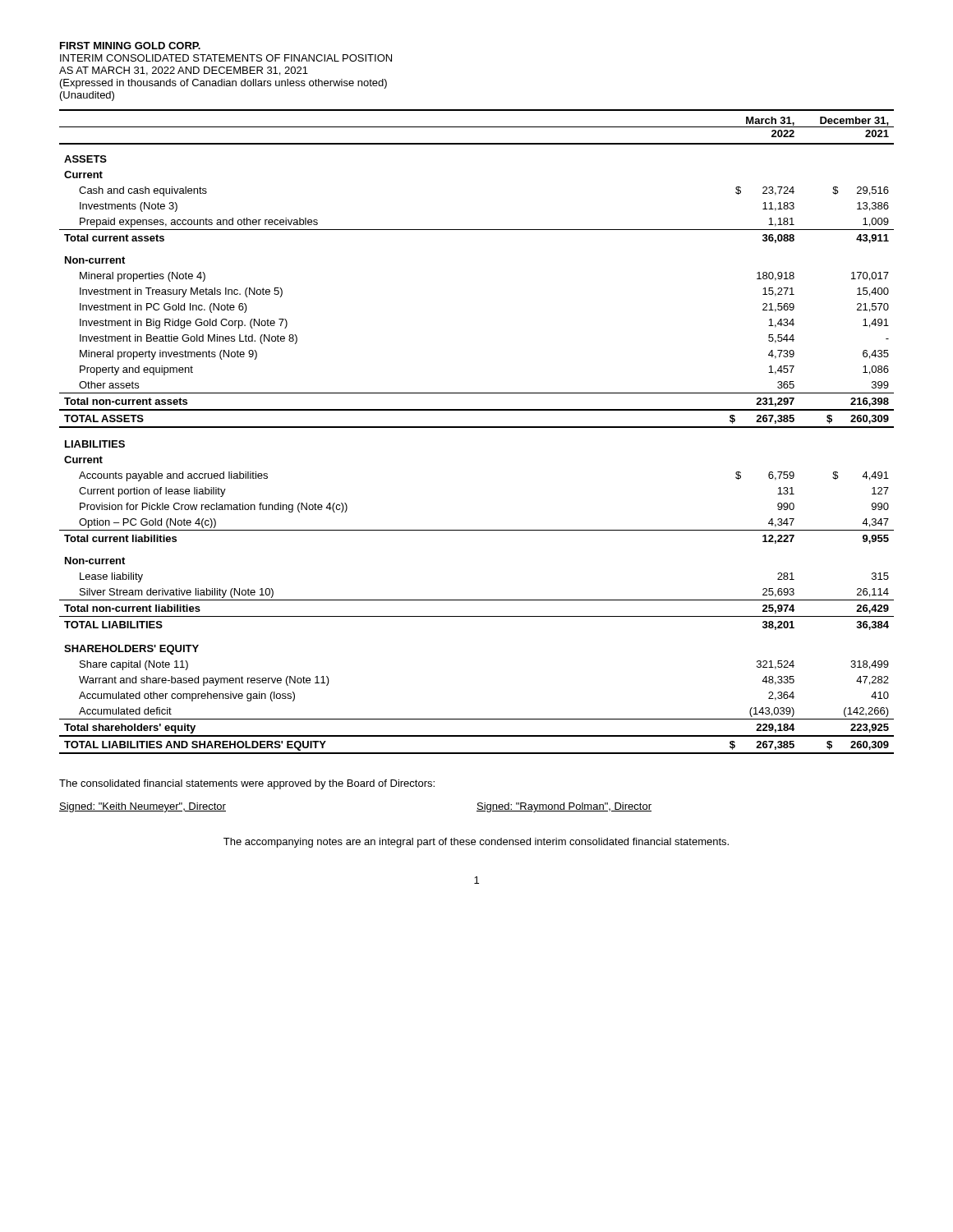Screen dimensions: 1232x953
Task: Locate the block starting "The accompanying notes"
Action: point(476,841)
